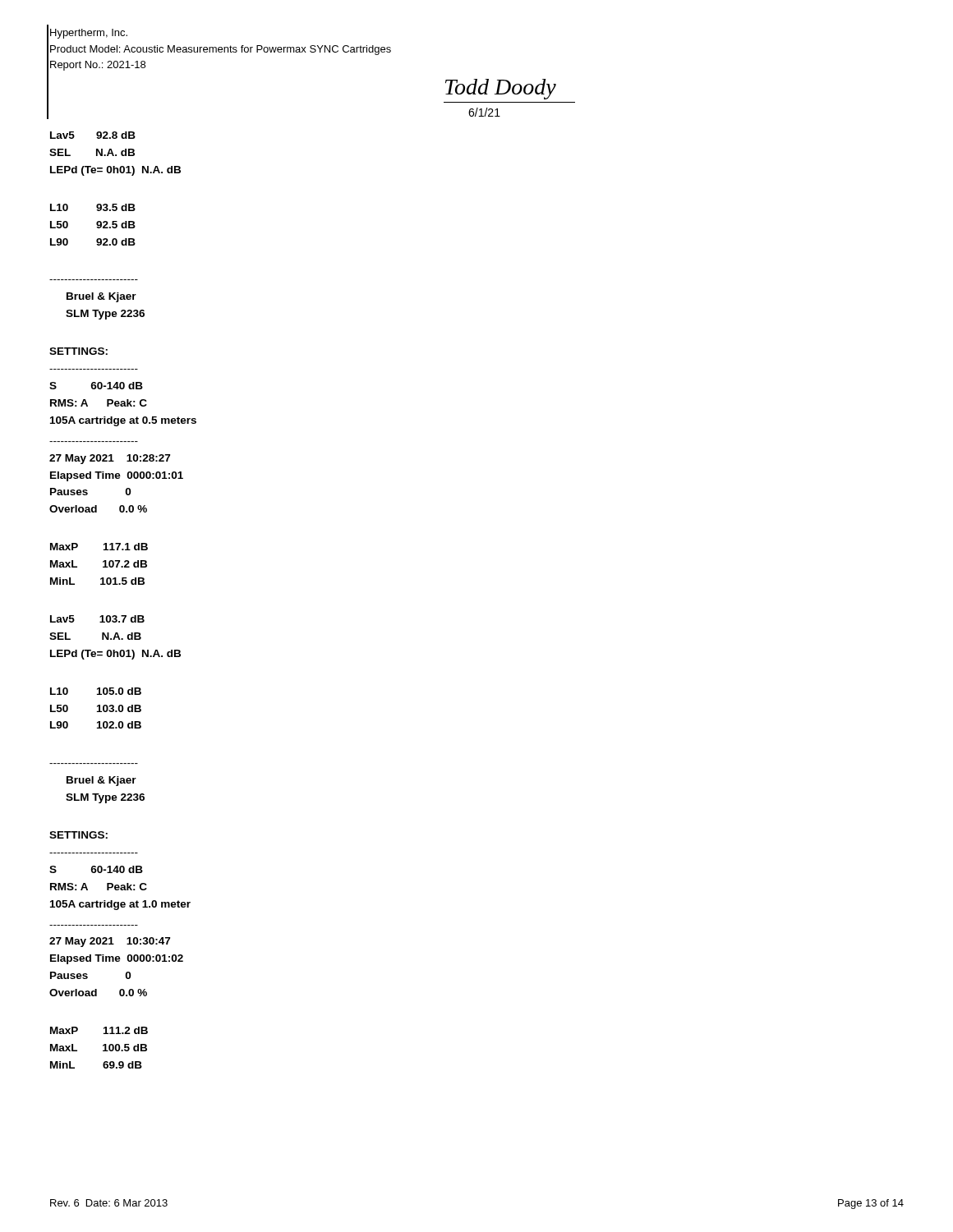
Task: Find the region starting "Lav5 92.8 dB SEL"
Action: coord(115,152)
